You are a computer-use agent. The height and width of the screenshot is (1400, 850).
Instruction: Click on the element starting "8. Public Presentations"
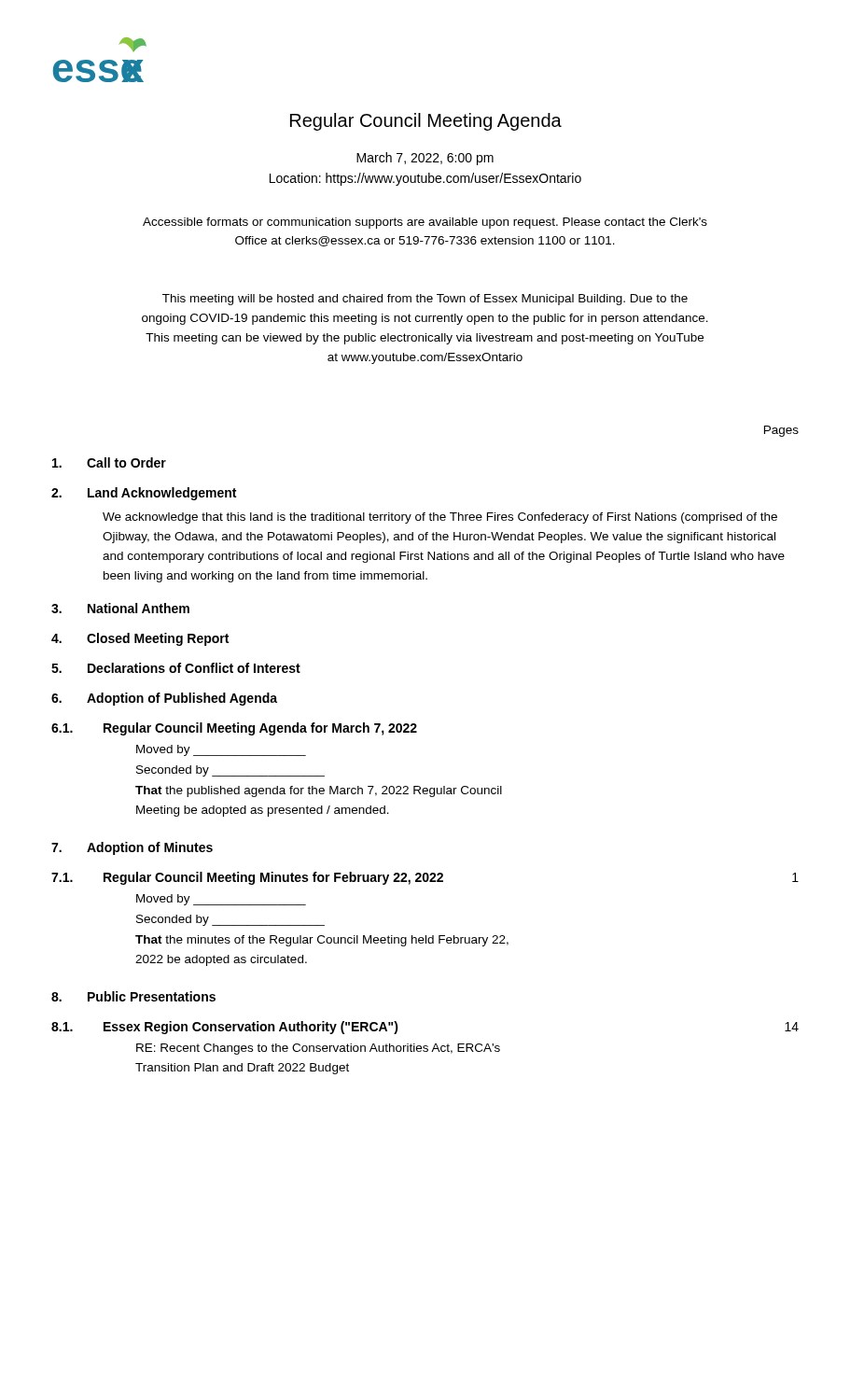pyautogui.click(x=134, y=997)
